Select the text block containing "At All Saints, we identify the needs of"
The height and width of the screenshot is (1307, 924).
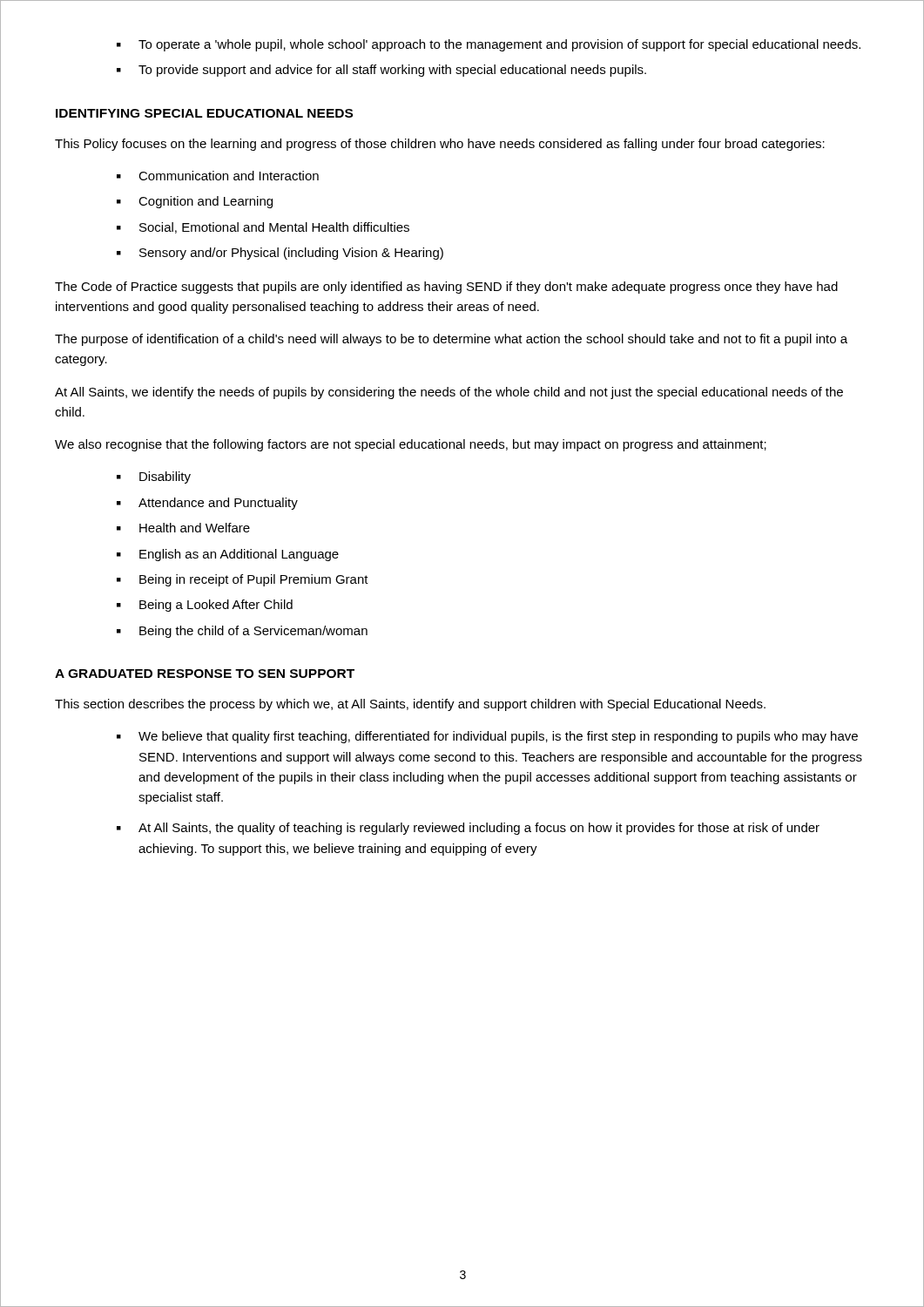point(449,401)
